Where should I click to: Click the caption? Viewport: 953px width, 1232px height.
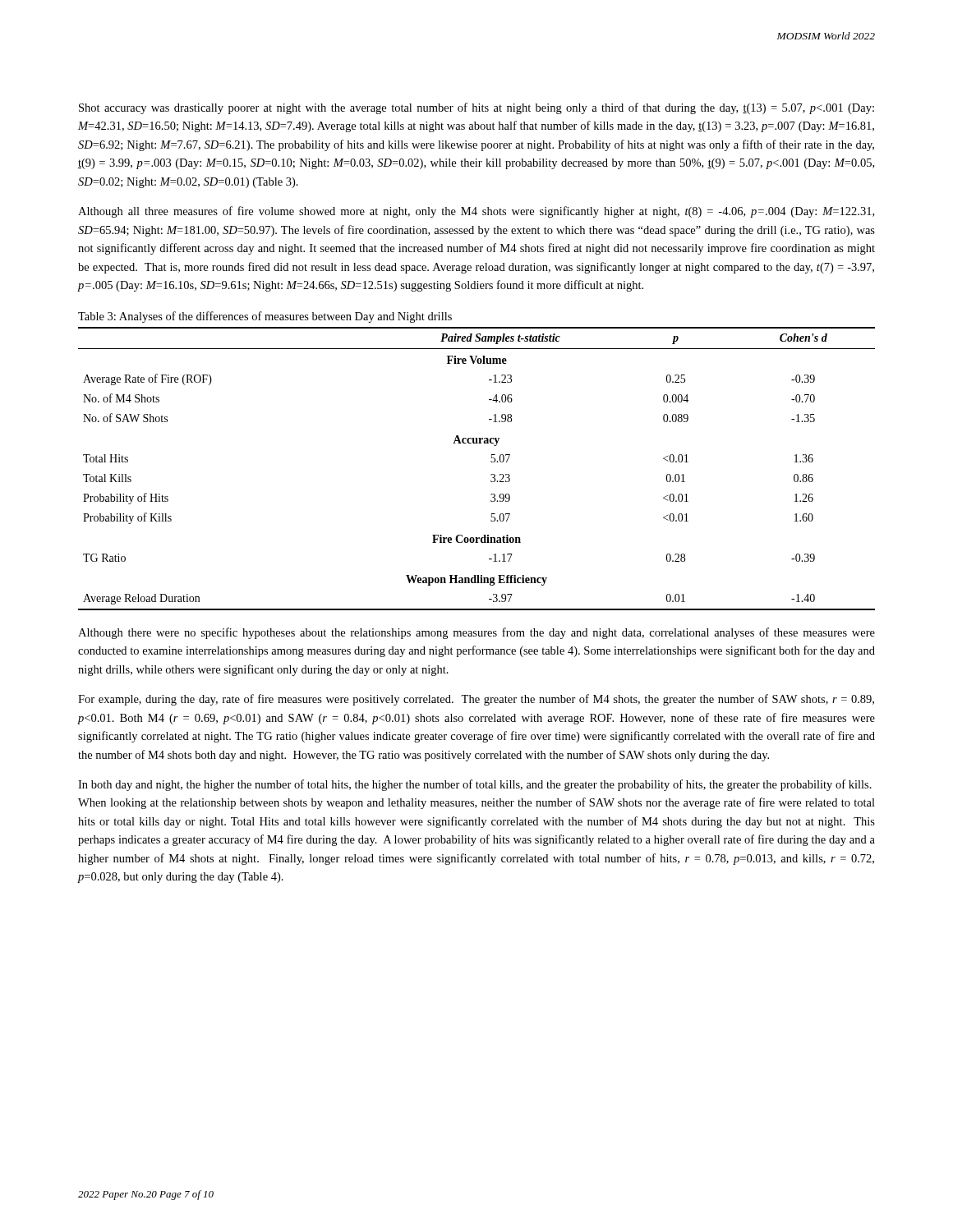(265, 316)
